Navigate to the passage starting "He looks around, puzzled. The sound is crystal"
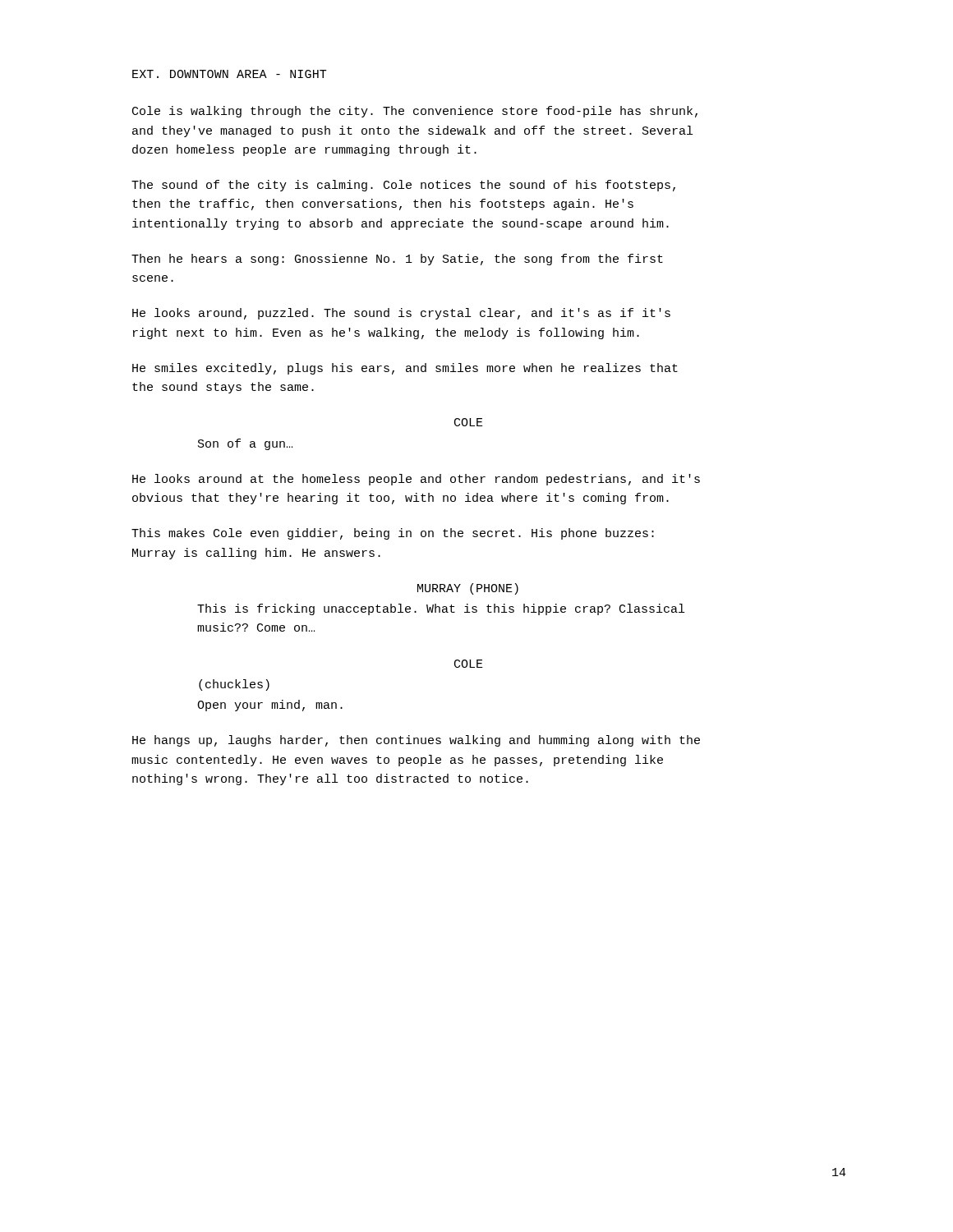This screenshot has height=1232, width=953. click(401, 324)
